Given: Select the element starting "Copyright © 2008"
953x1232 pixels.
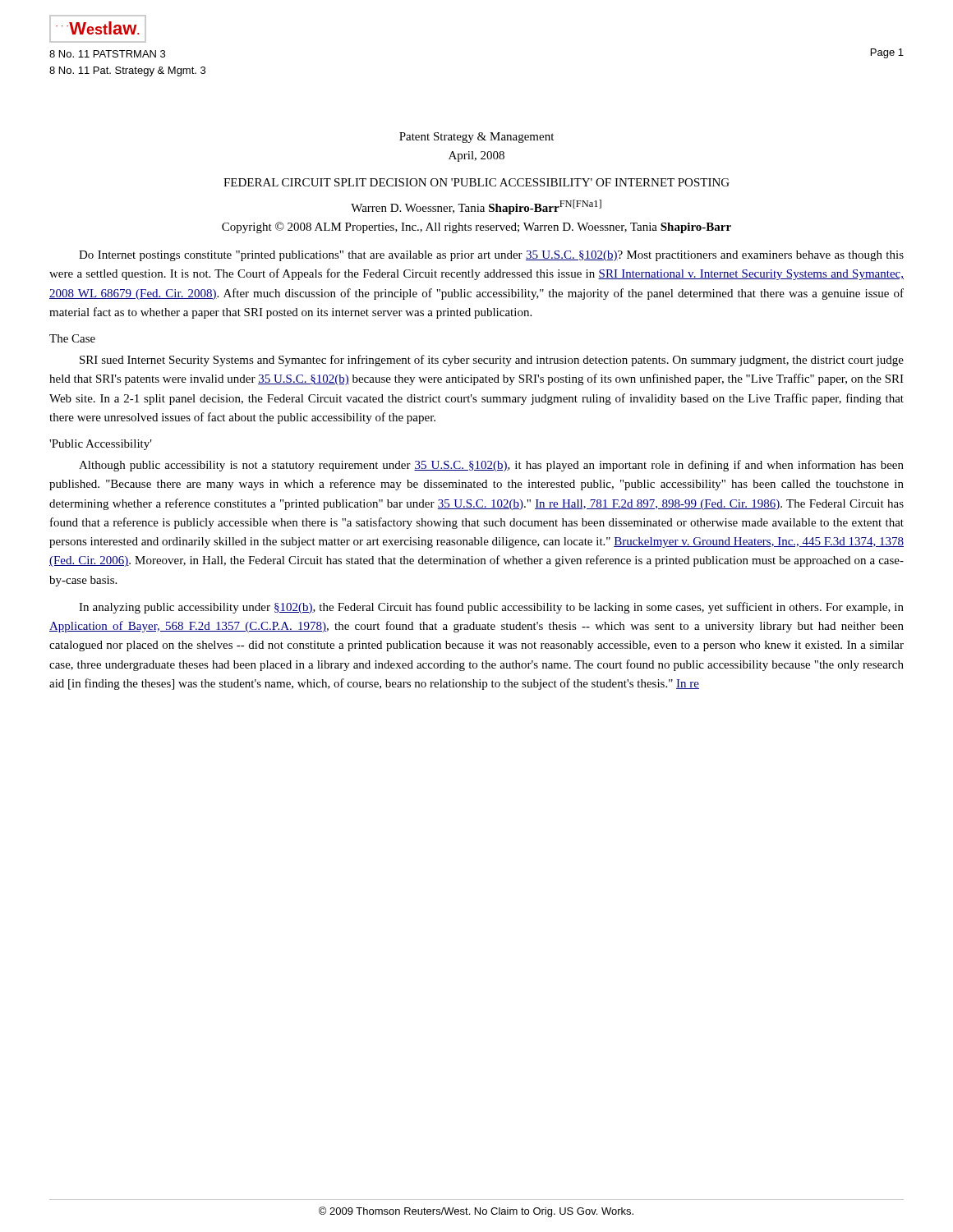Looking at the screenshot, I should point(476,227).
